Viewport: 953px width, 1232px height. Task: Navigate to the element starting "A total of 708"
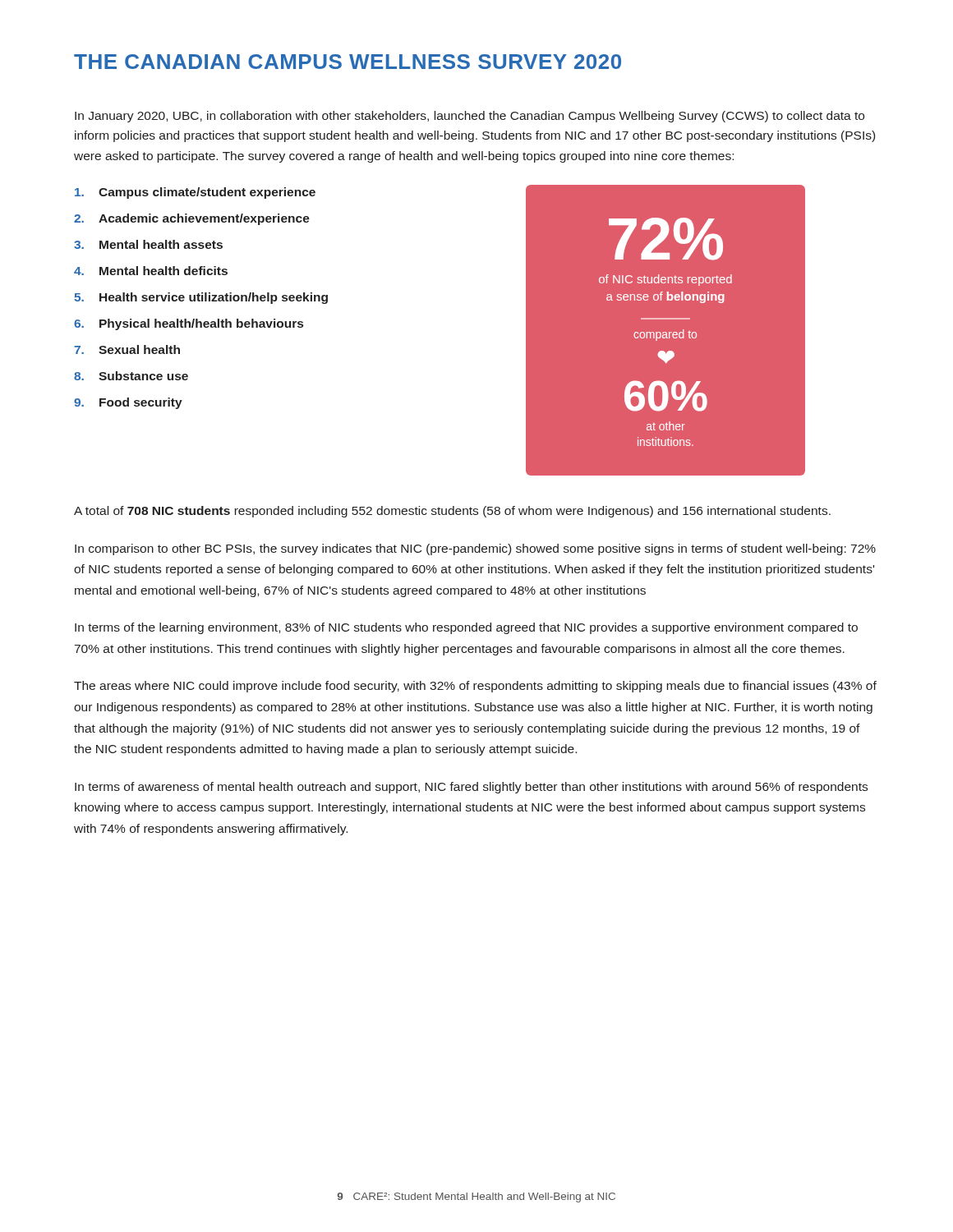click(x=476, y=511)
